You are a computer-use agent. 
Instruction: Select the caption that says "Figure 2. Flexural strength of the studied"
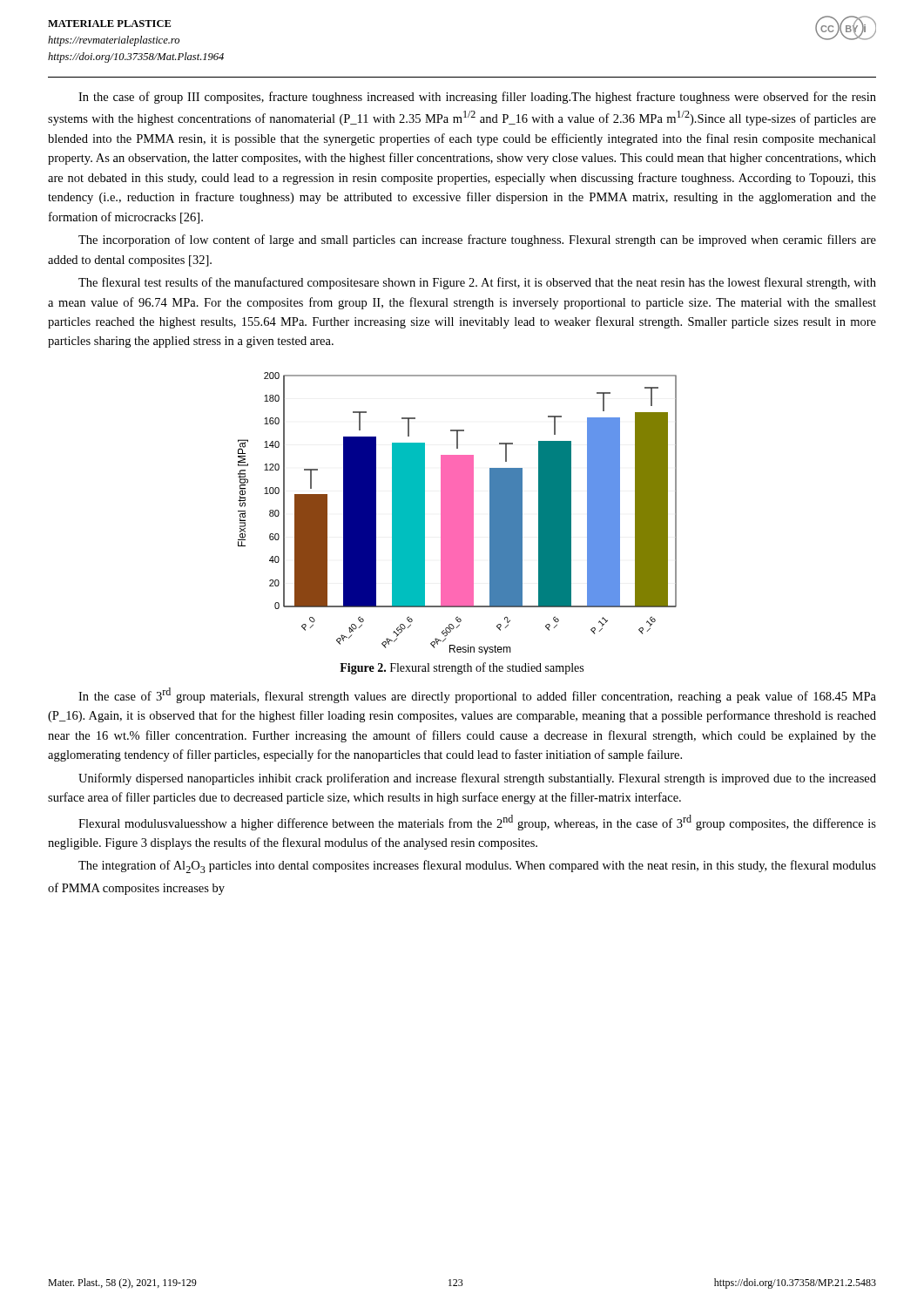click(462, 668)
